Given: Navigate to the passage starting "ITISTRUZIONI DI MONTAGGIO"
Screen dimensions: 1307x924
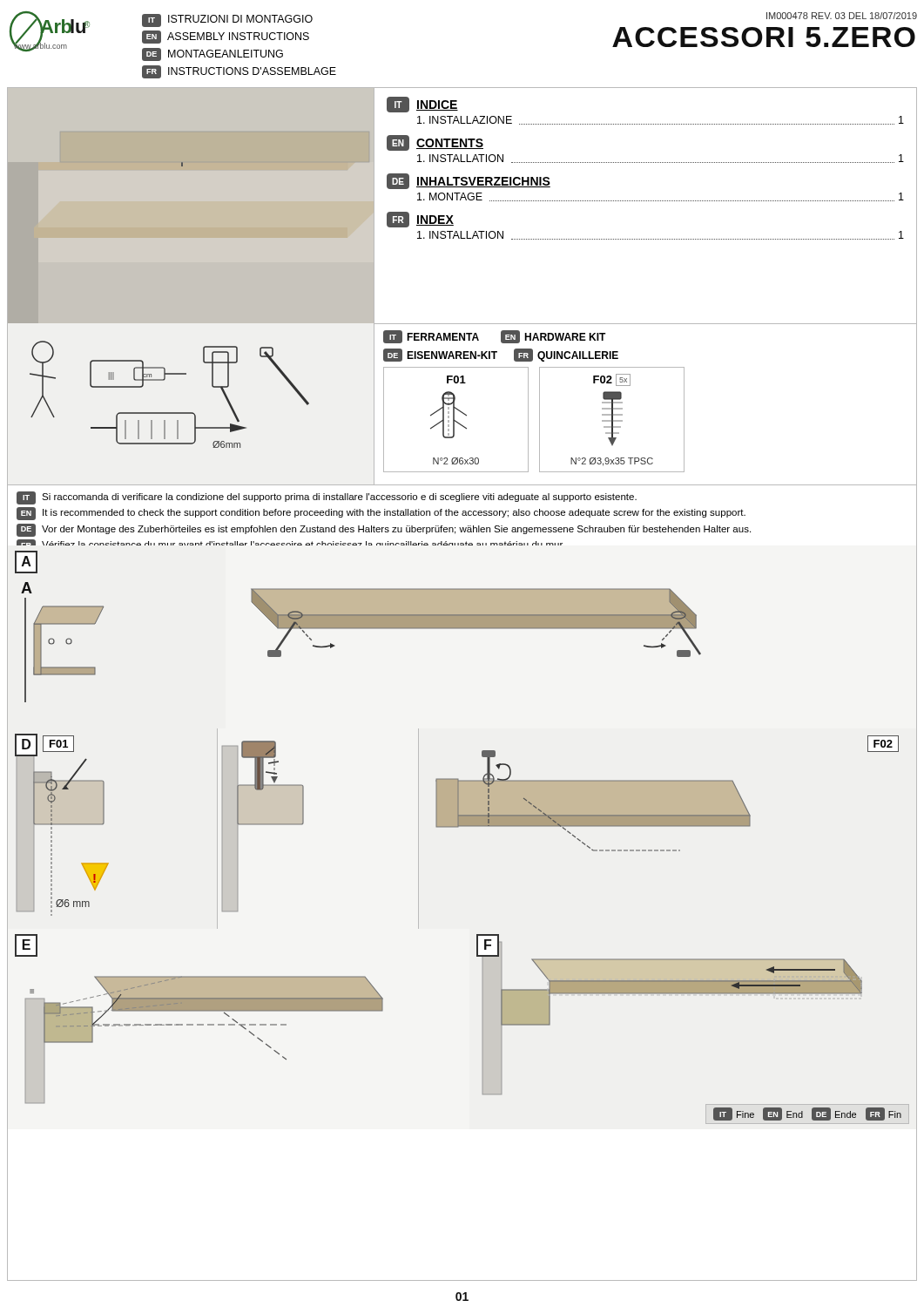Looking at the screenshot, I should [x=239, y=45].
